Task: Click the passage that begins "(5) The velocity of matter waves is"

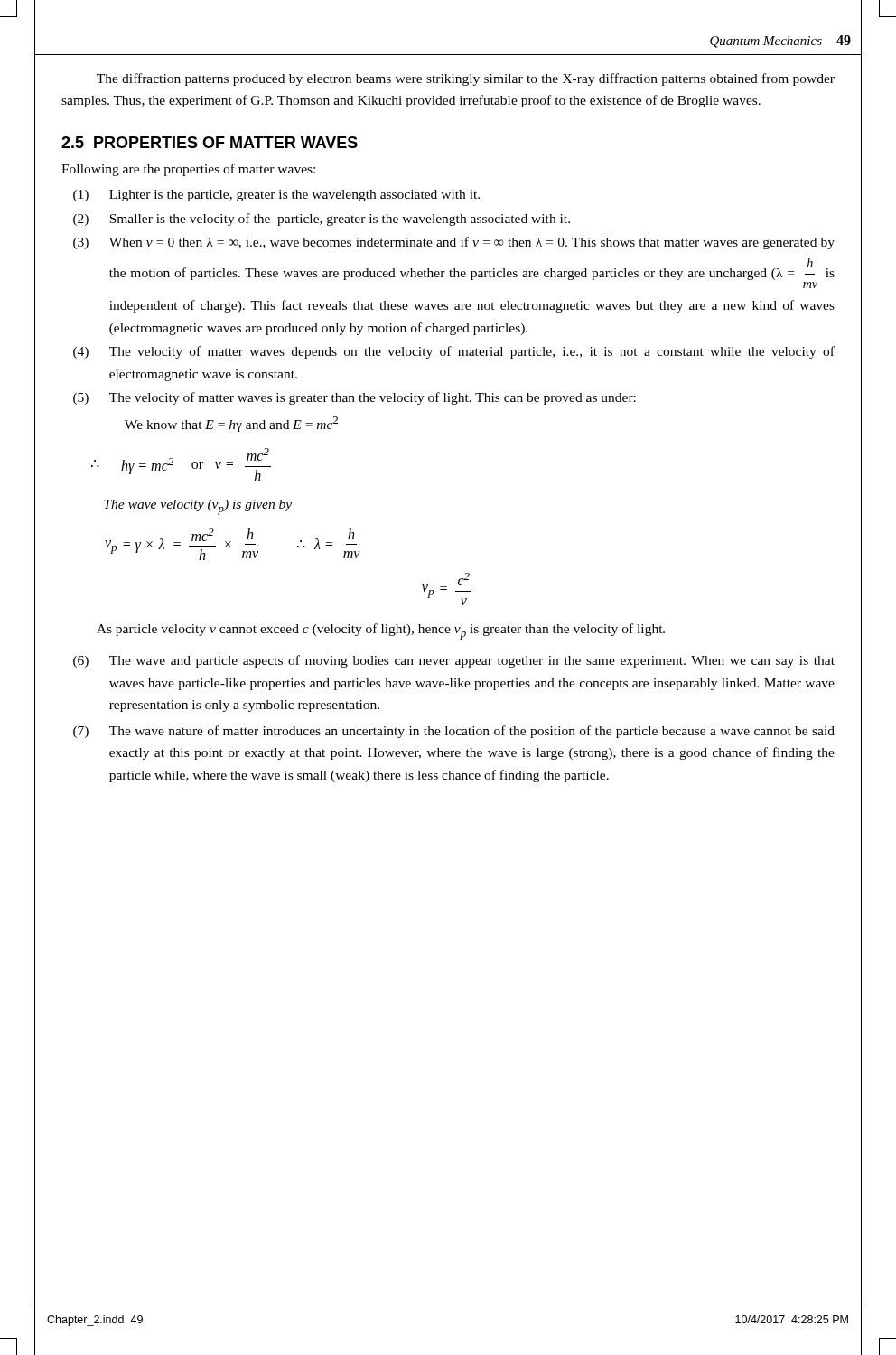Action: [448, 398]
